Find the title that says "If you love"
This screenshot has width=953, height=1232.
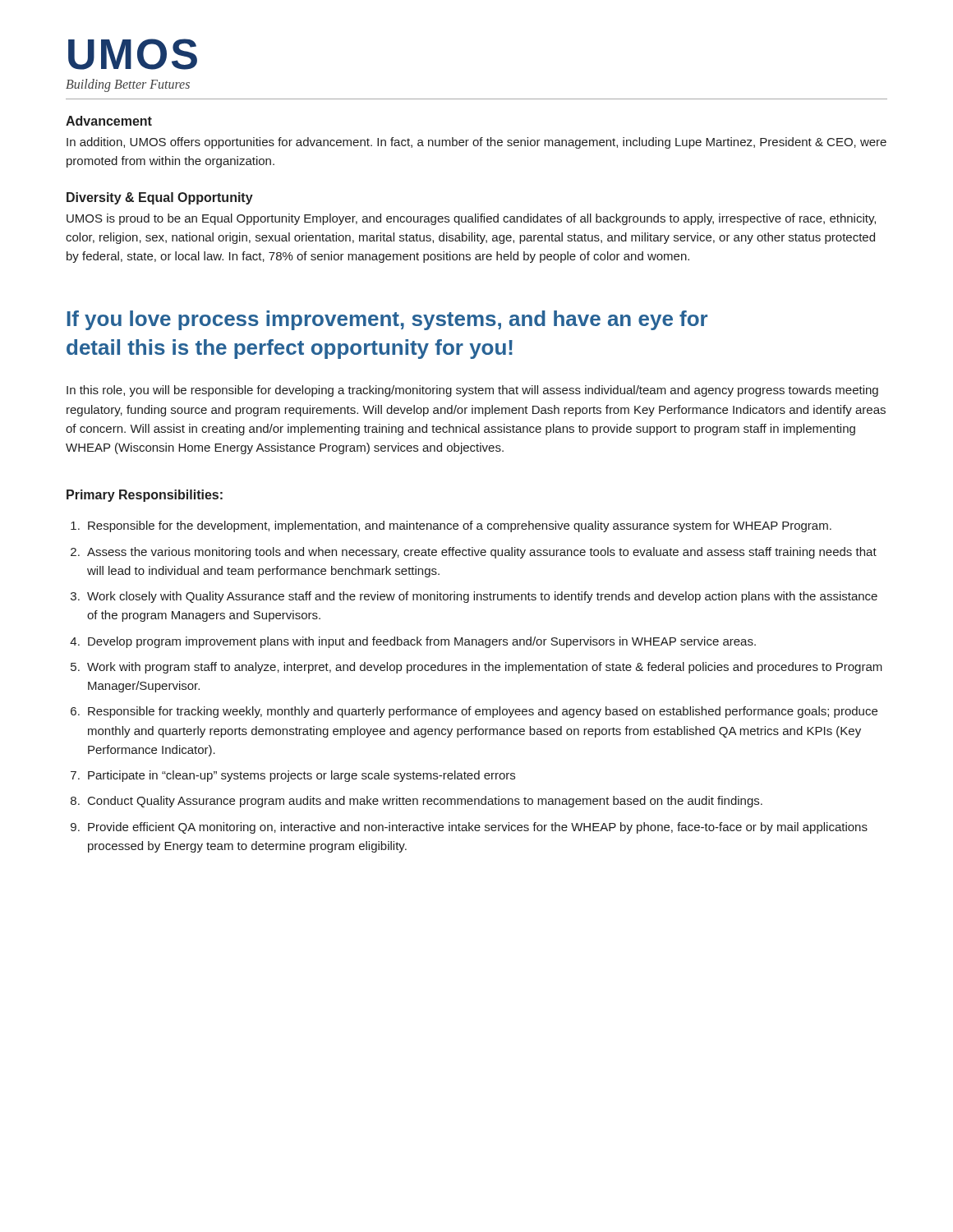point(387,333)
